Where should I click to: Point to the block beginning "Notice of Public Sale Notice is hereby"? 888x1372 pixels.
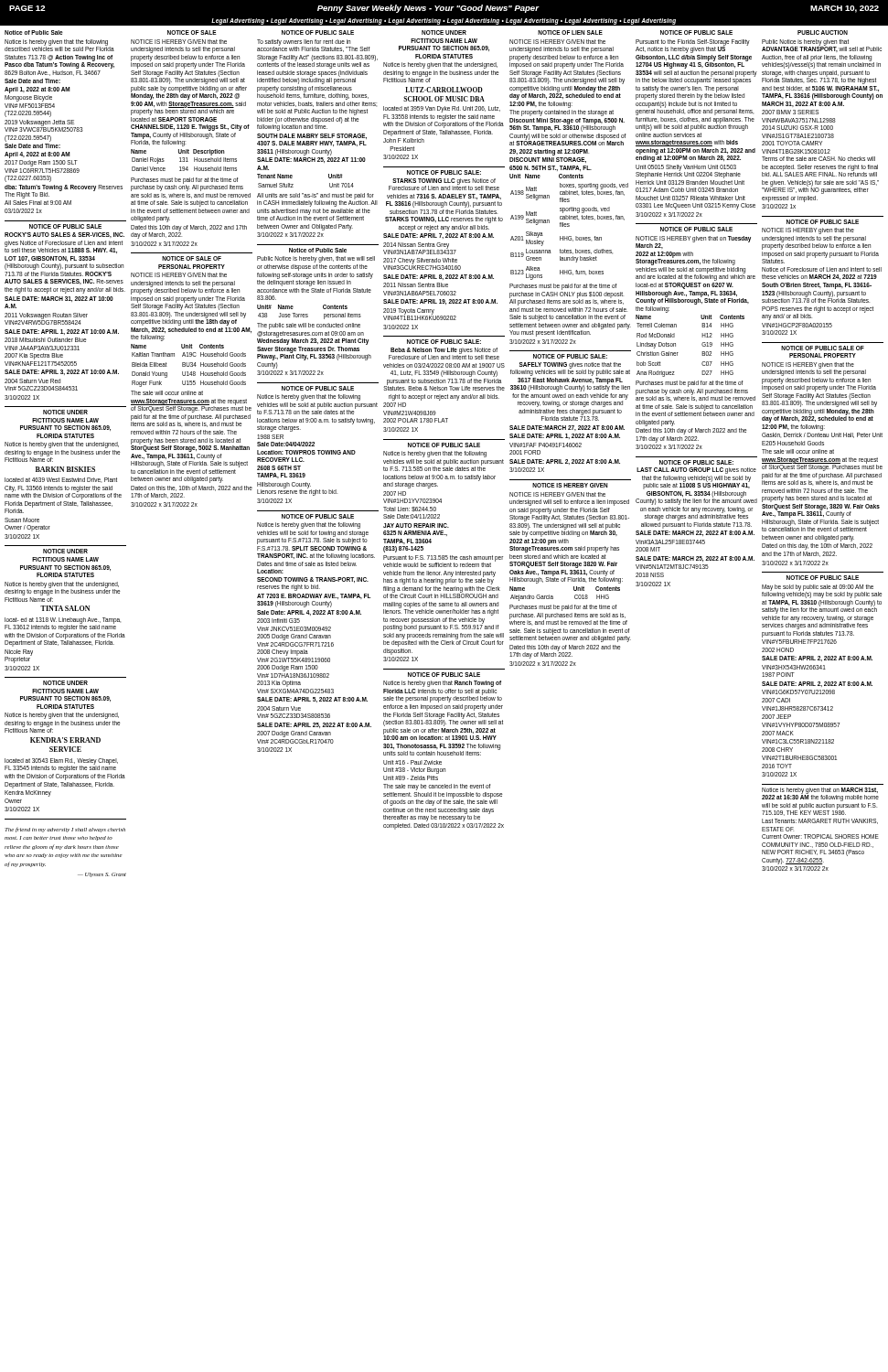point(65,122)
